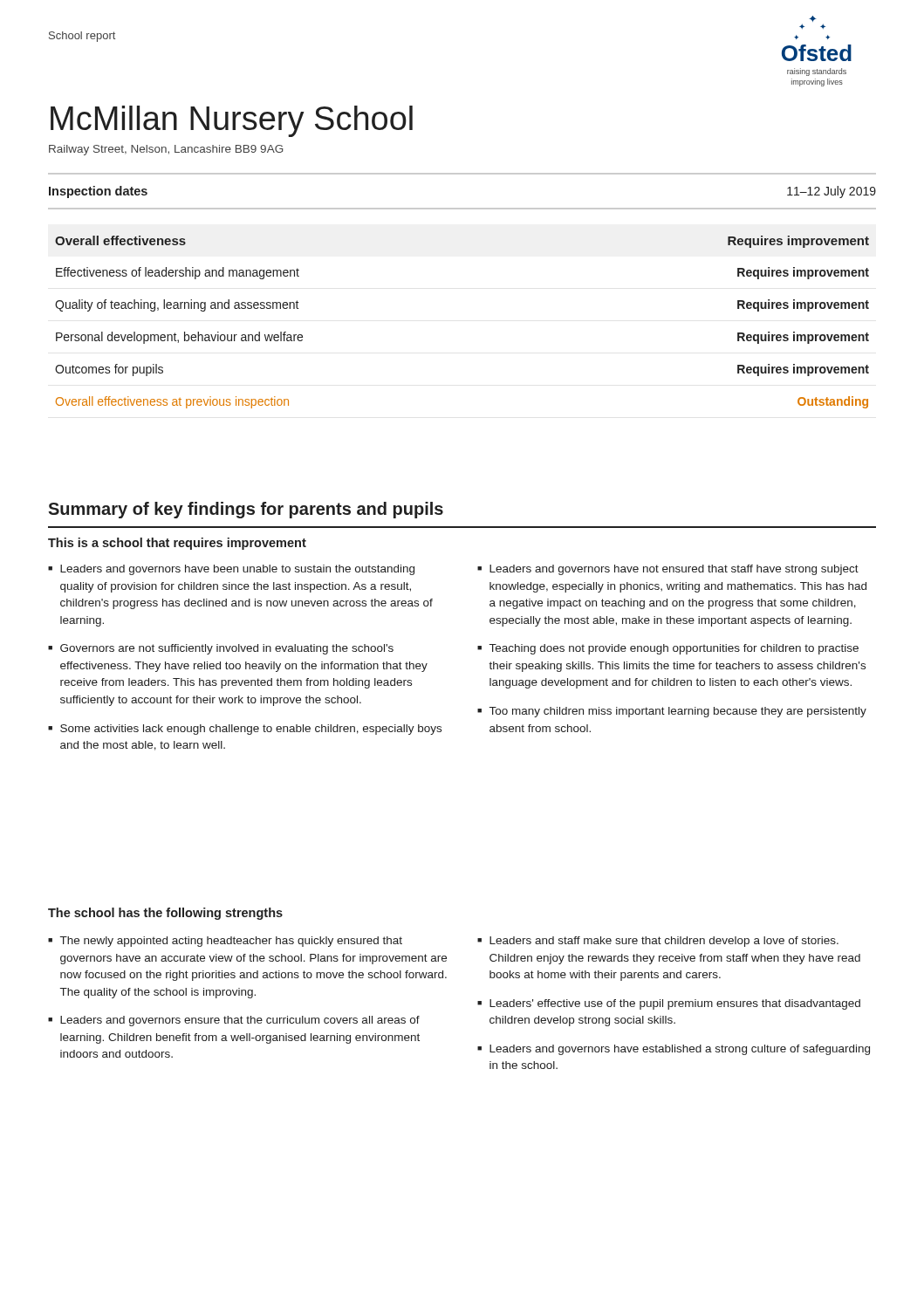Click the passage that begins "Leaders' effective use"
This screenshot has width=924, height=1309.
coord(675,1011)
